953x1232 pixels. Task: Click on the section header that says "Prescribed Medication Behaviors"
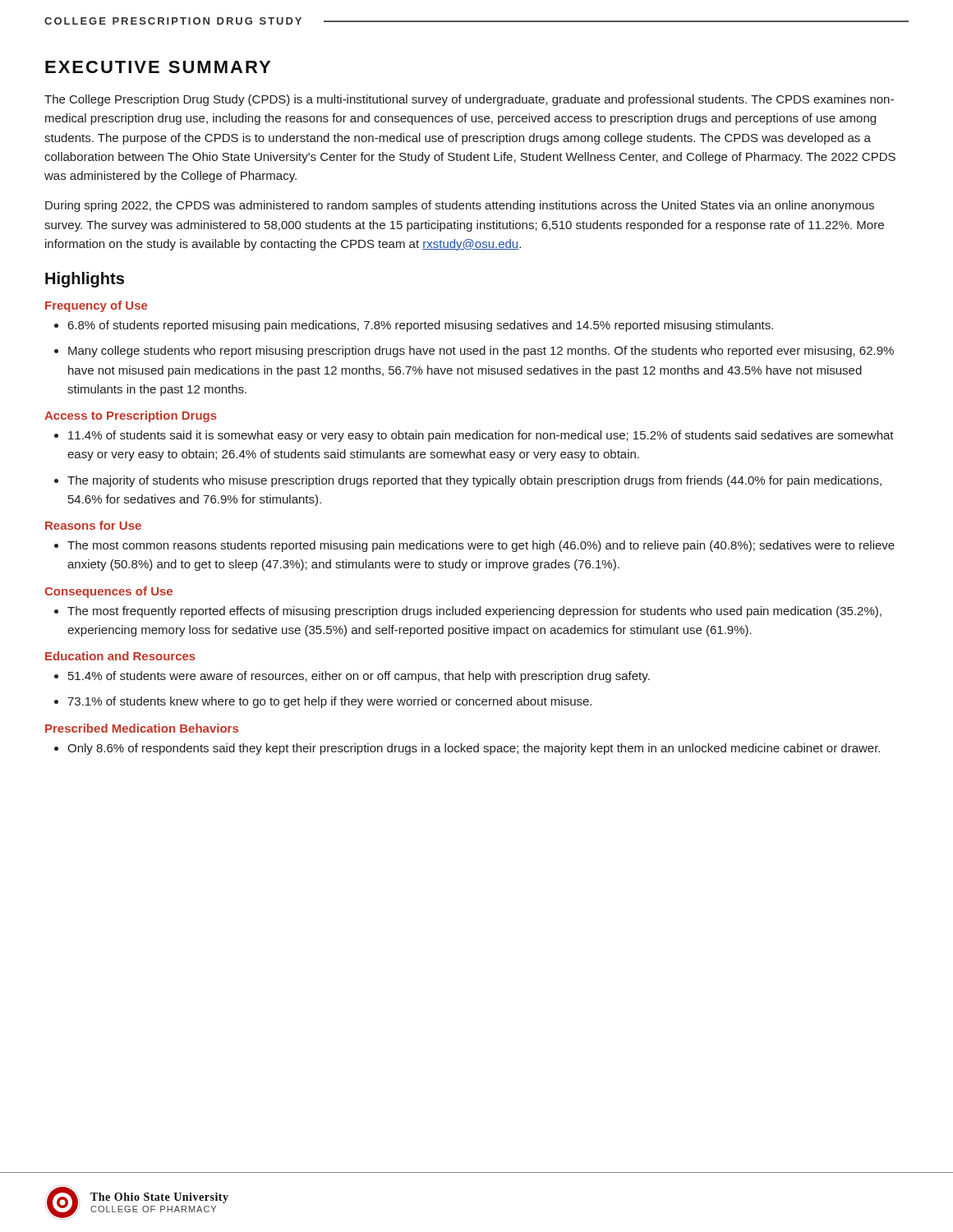pyautogui.click(x=142, y=728)
